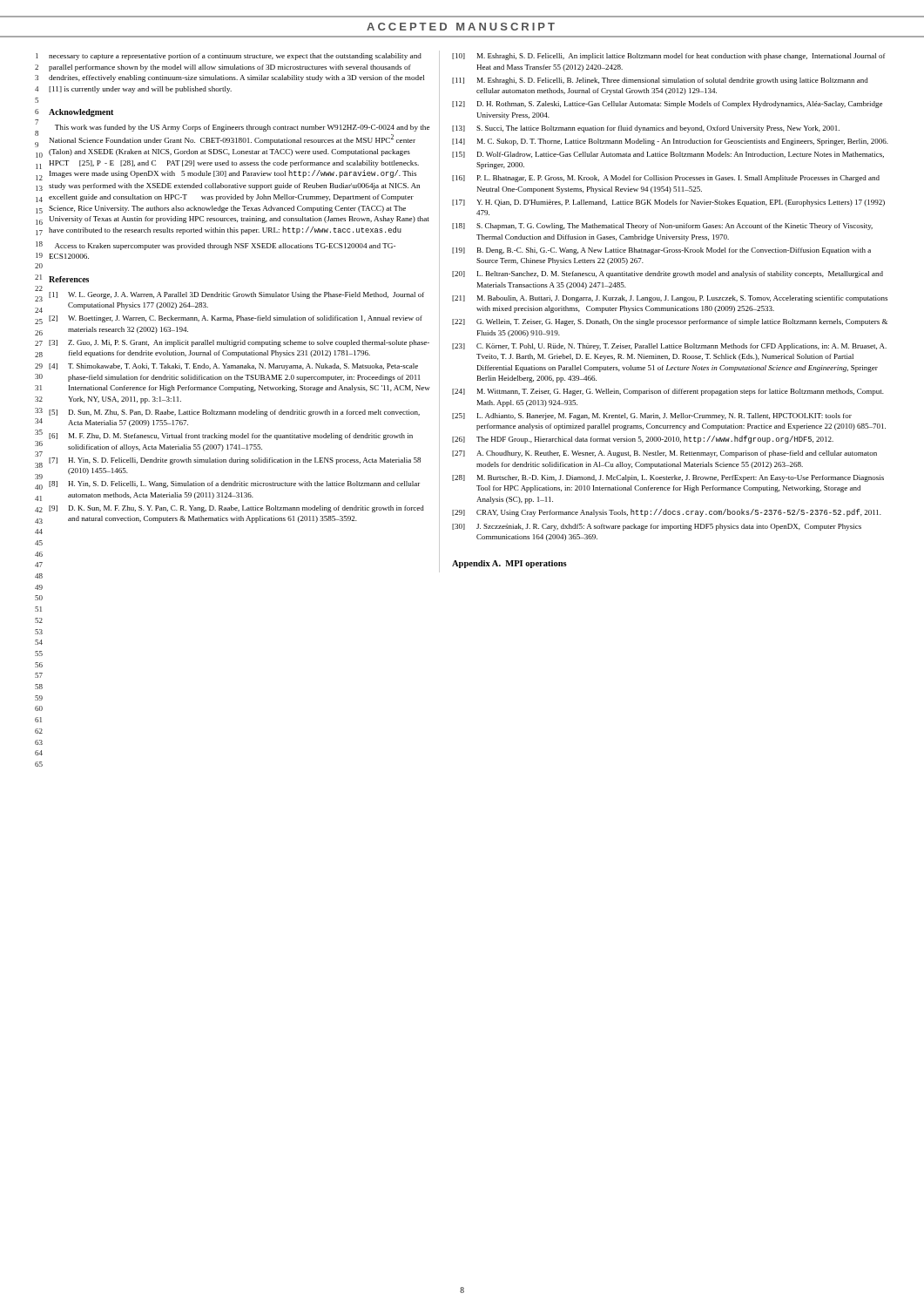Find the block on this page that starts "[17] Y. H."
Image resolution: width=924 pixels, height=1307 pixels.
click(671, 207)
